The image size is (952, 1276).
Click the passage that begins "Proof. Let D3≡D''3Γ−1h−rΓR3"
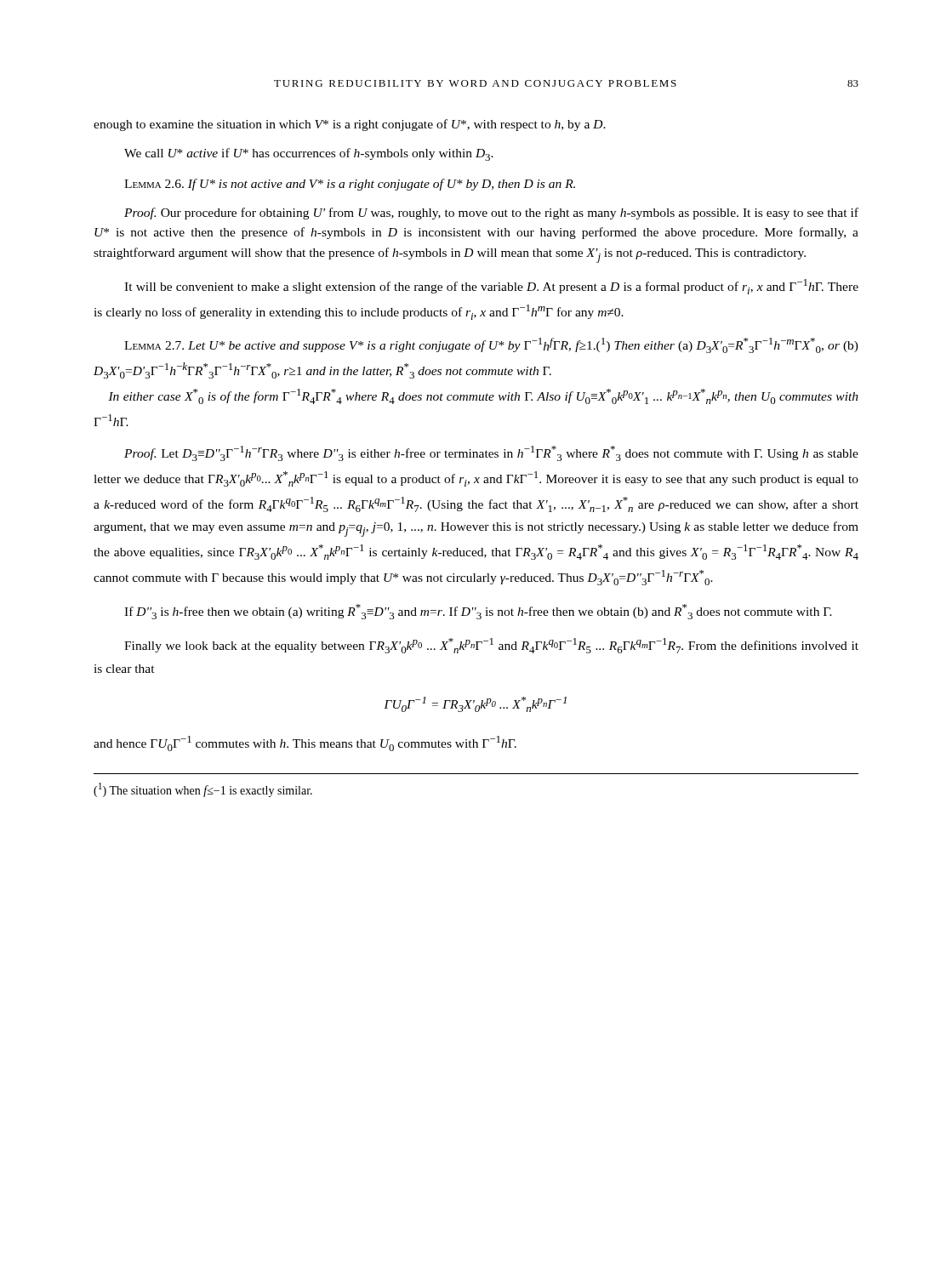tap(476, 515)
